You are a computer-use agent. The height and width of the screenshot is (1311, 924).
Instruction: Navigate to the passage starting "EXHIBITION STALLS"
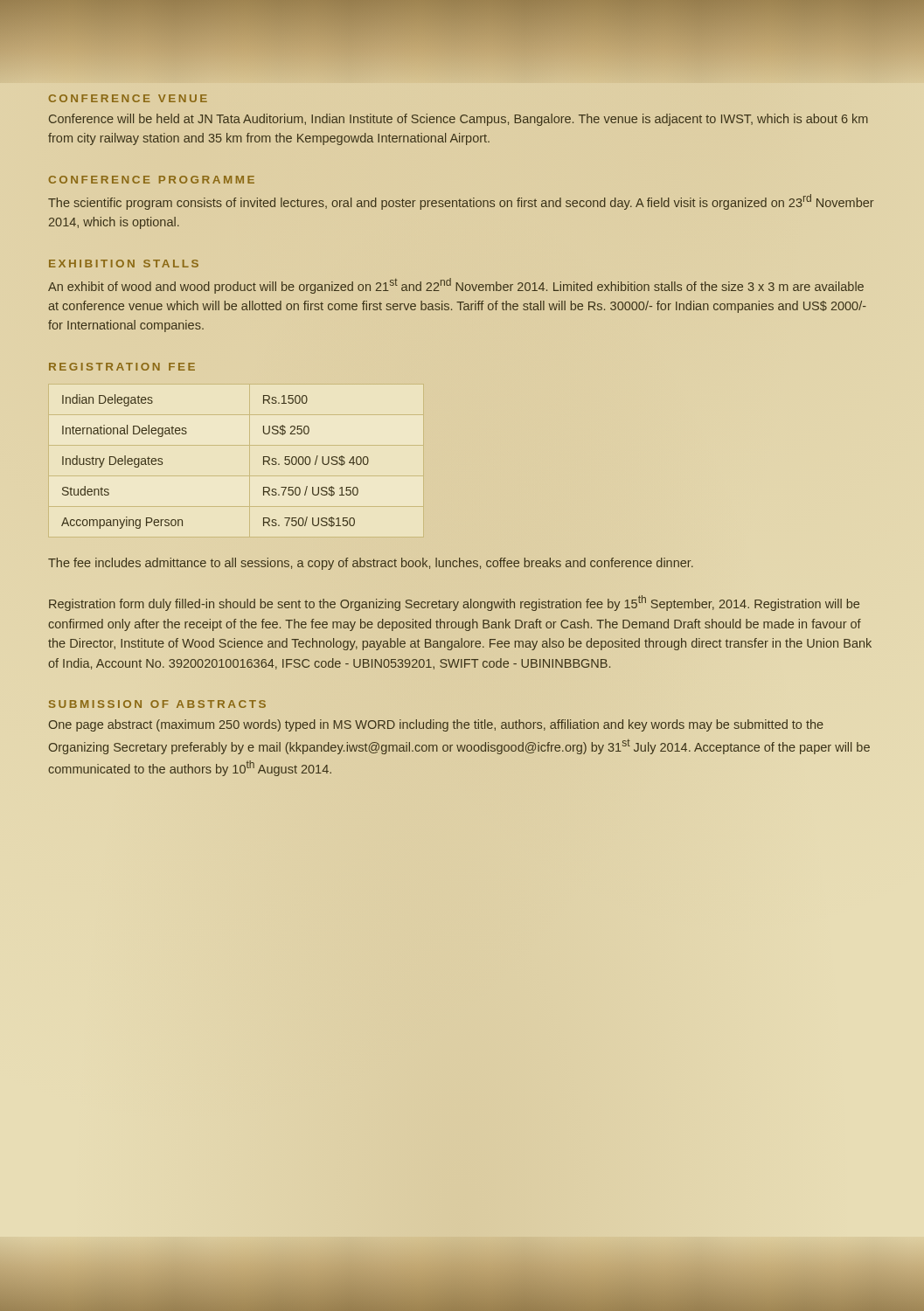point(125,263)
